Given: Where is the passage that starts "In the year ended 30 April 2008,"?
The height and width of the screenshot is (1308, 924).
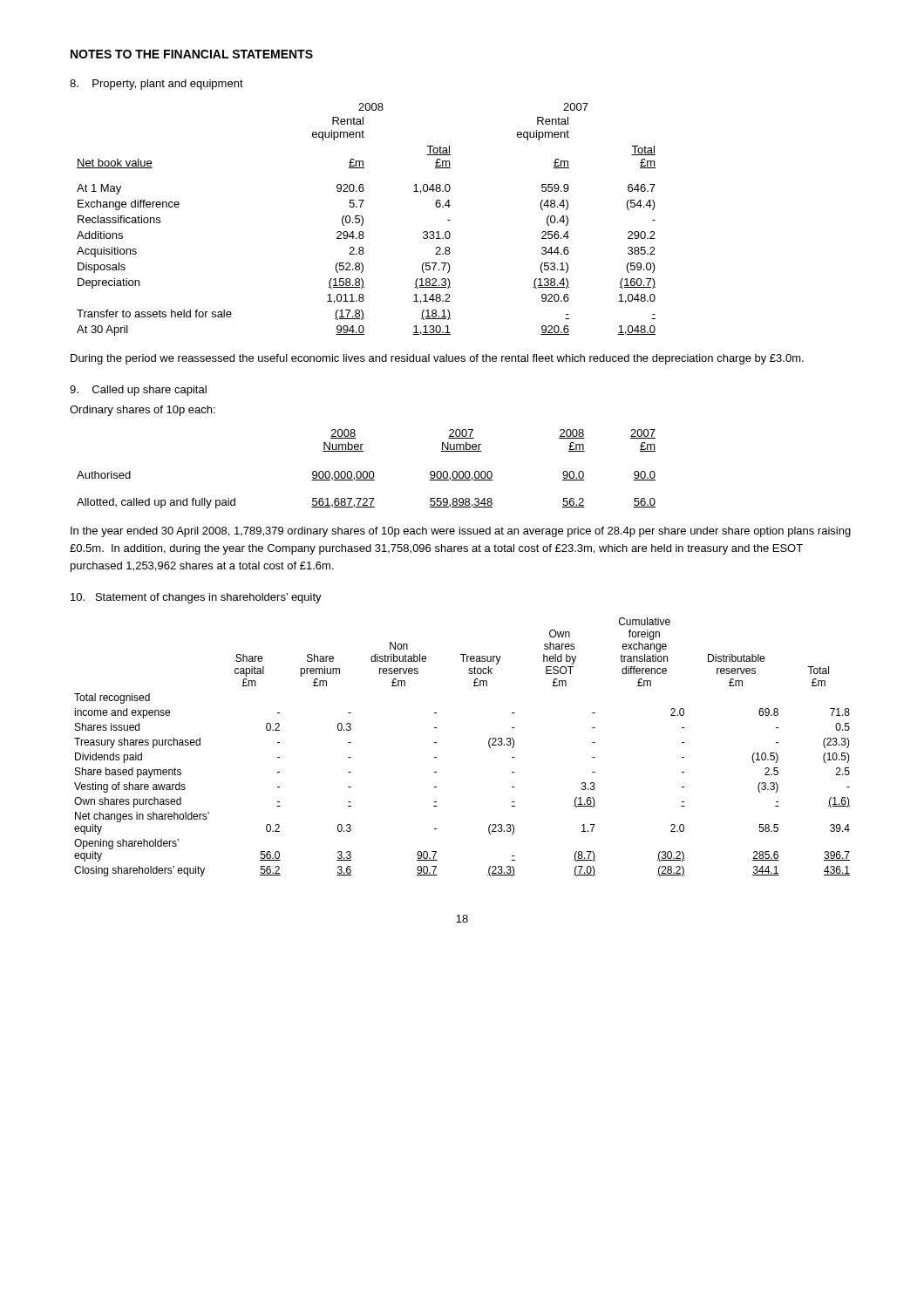Looking at the screenshot, I should click(460, 548).
